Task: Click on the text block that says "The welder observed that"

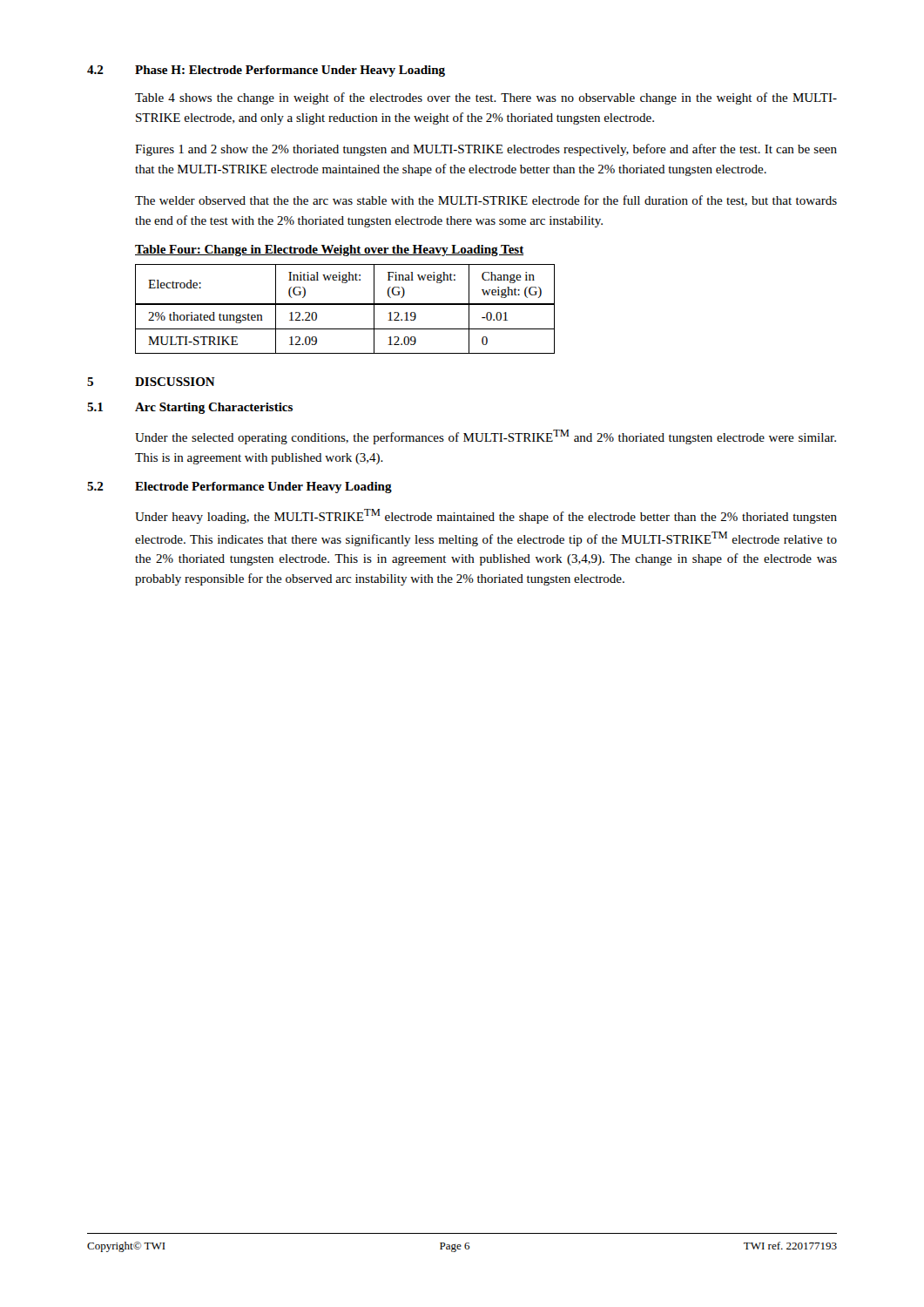Action: tap(486, 210)
